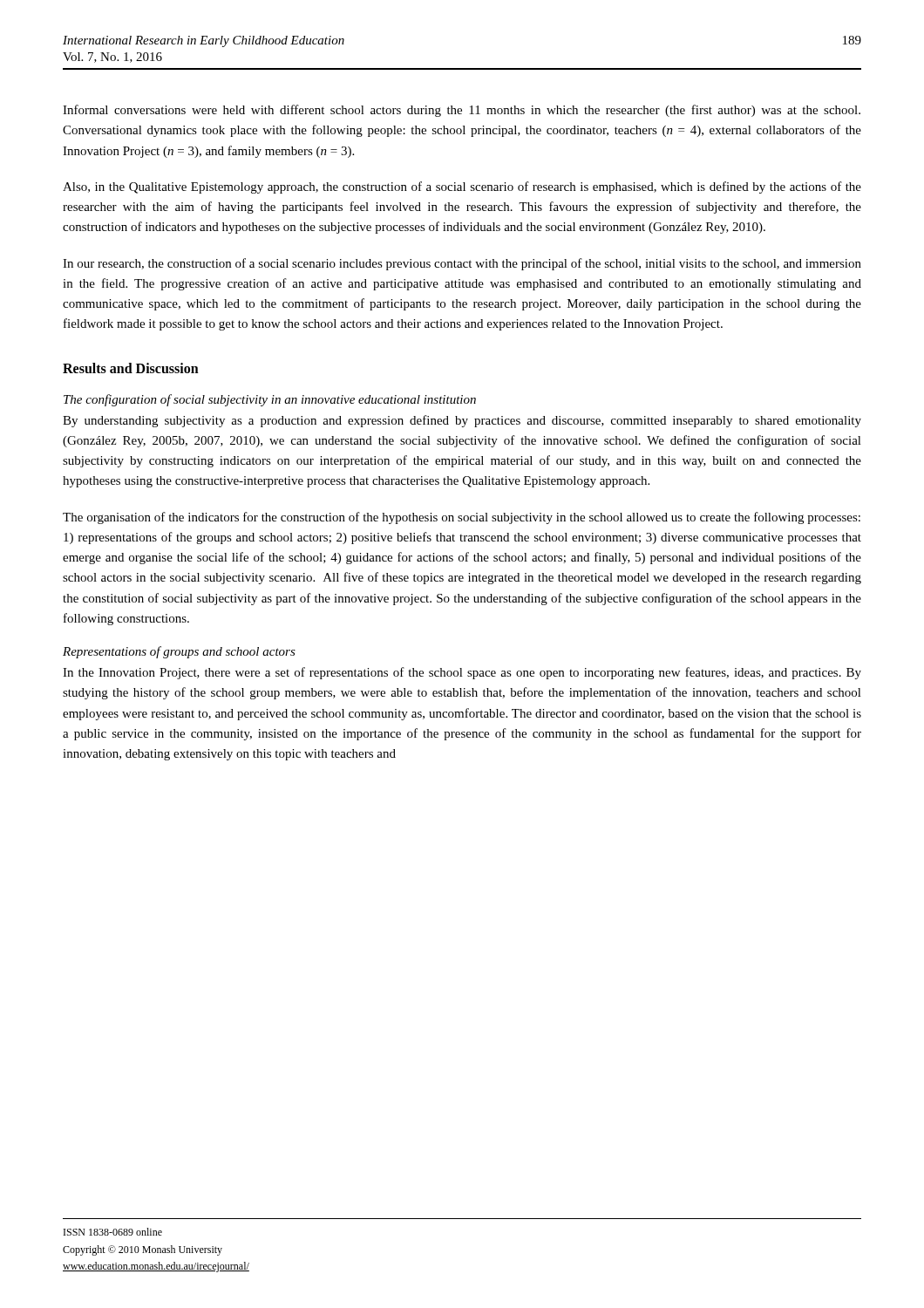Locate the block of text that opens with "The organisation of the indicators for the"

462,567
